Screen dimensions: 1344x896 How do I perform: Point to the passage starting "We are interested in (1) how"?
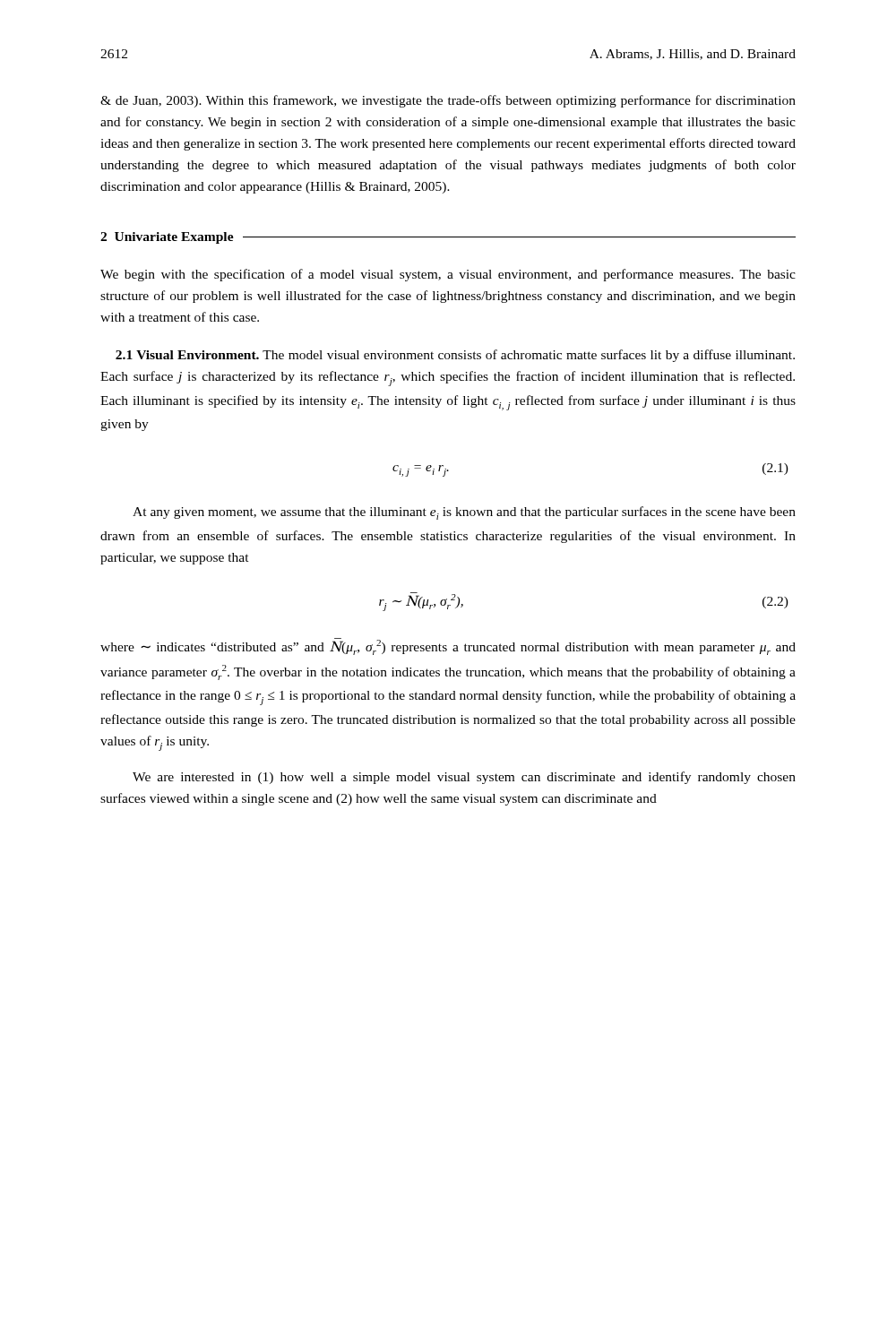(448, 787)
